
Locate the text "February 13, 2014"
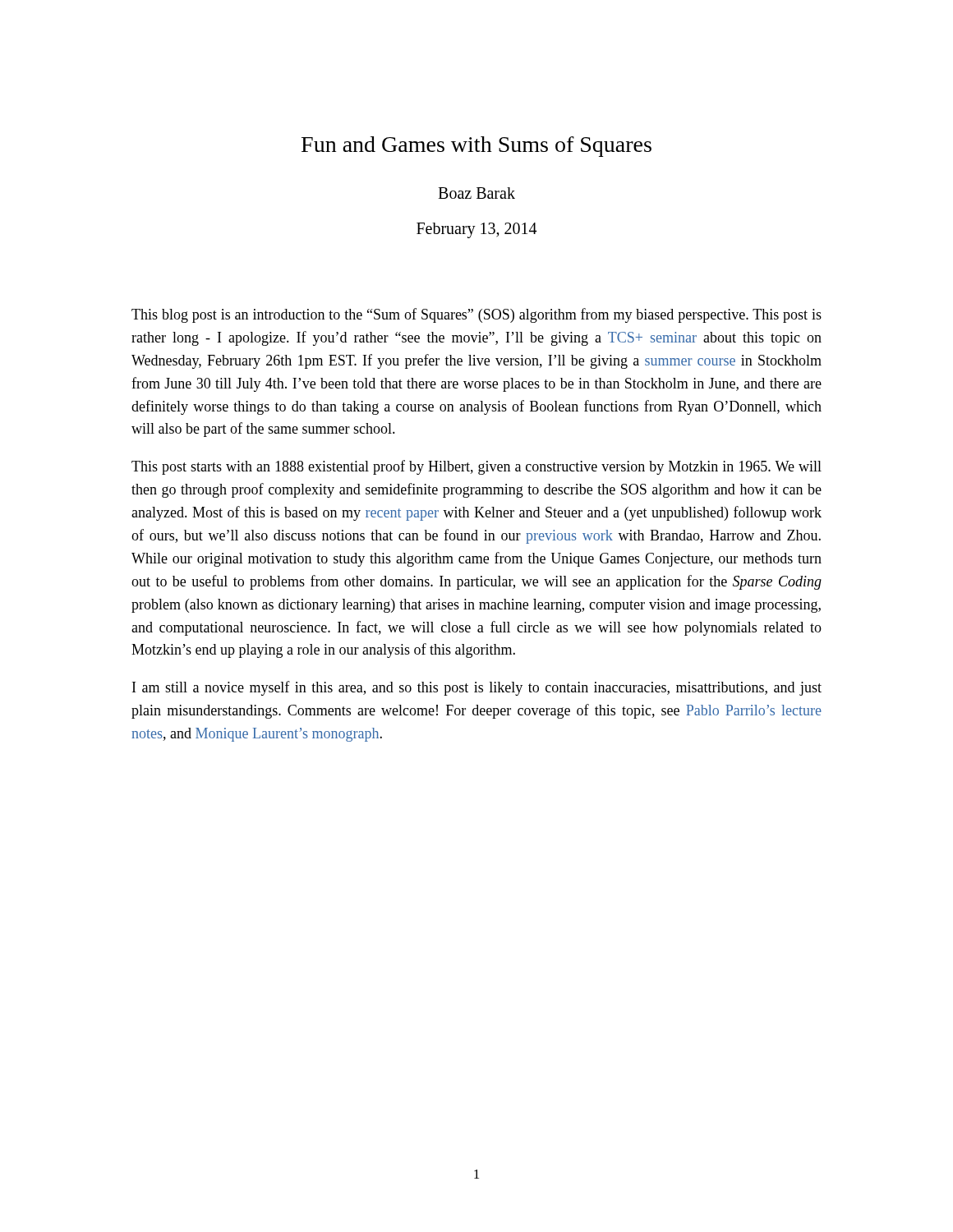[x=476, y=229]
